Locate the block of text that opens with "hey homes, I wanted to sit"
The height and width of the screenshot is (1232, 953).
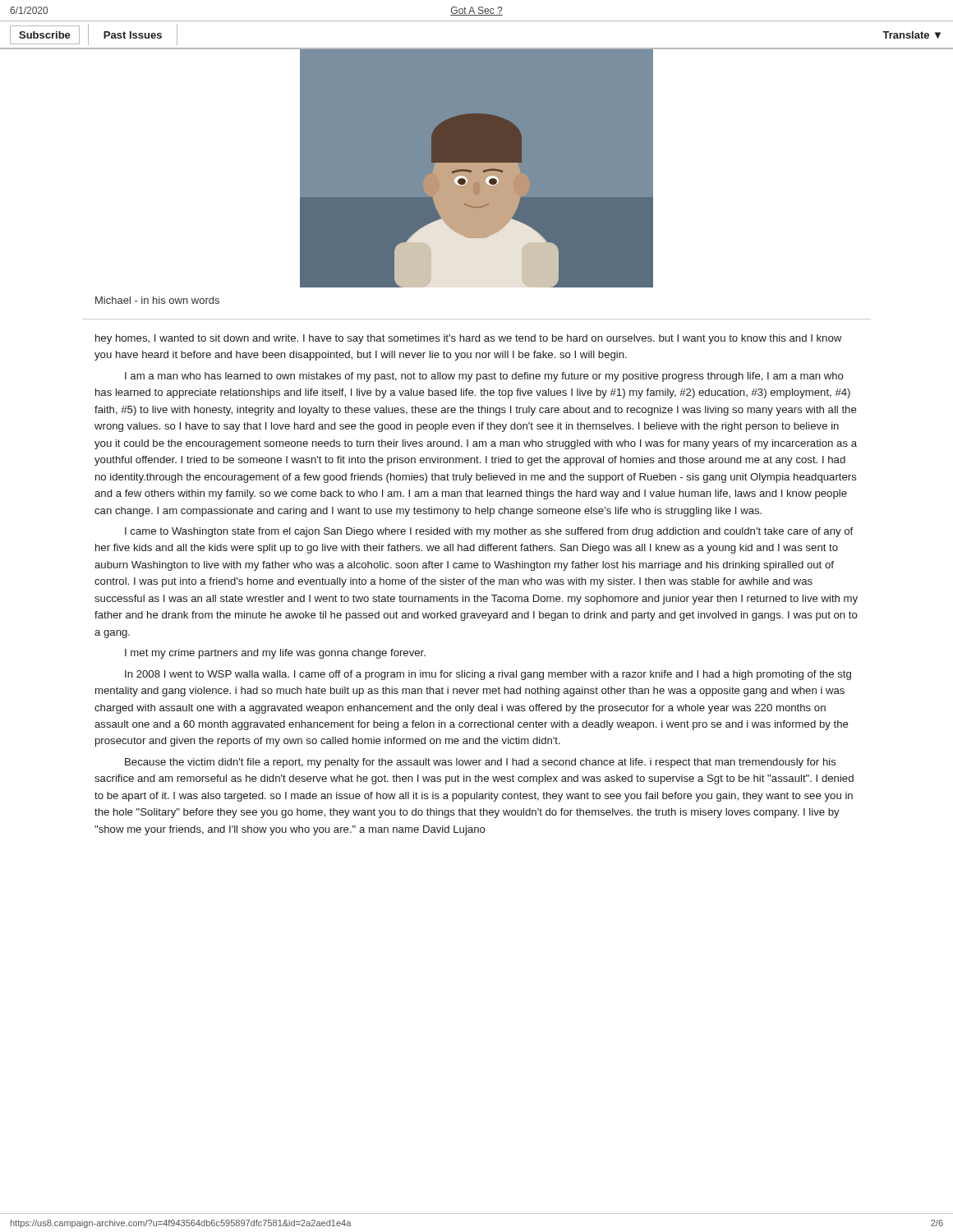(x=476, y=584)
